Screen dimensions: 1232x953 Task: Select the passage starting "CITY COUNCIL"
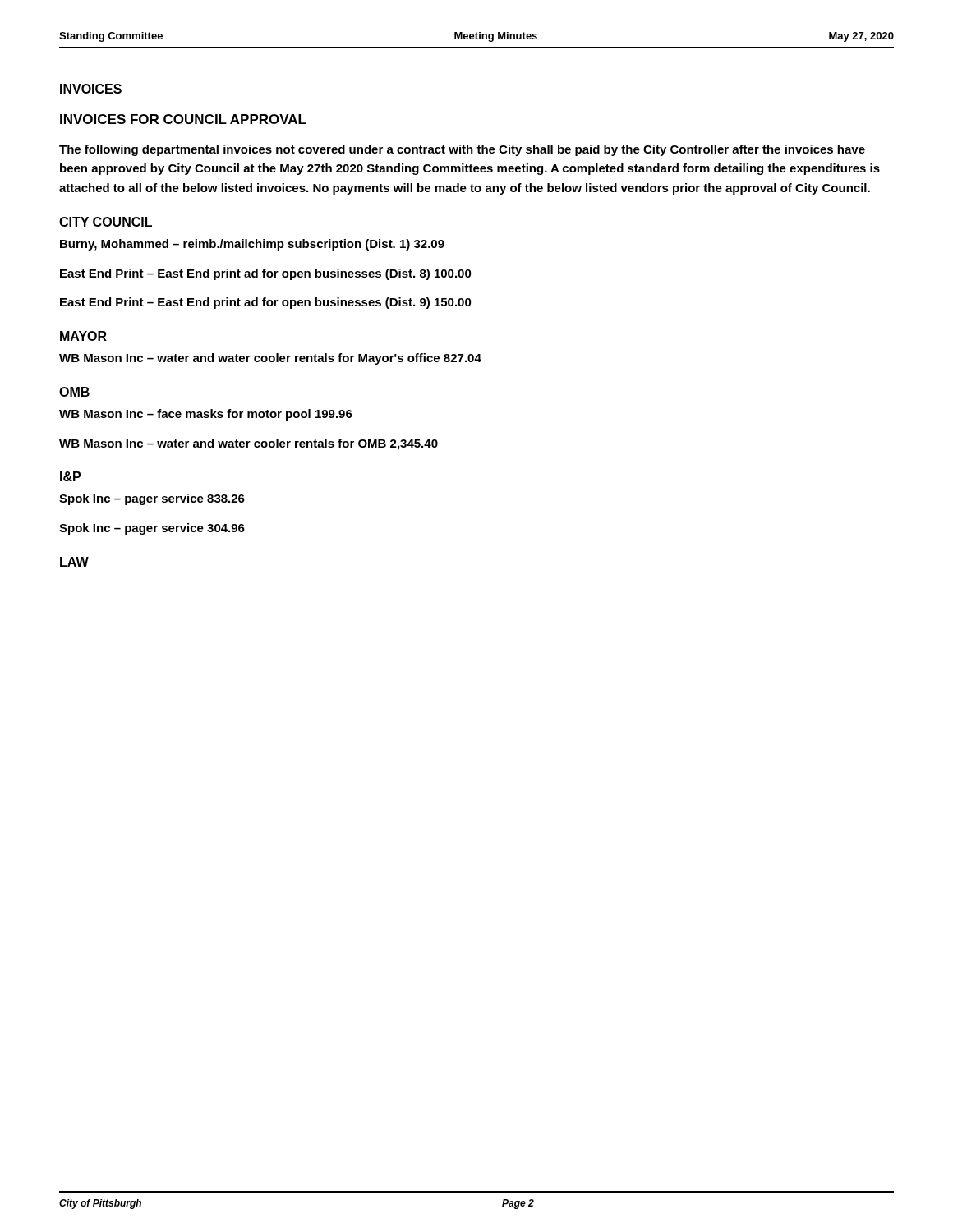pos(106,222)
